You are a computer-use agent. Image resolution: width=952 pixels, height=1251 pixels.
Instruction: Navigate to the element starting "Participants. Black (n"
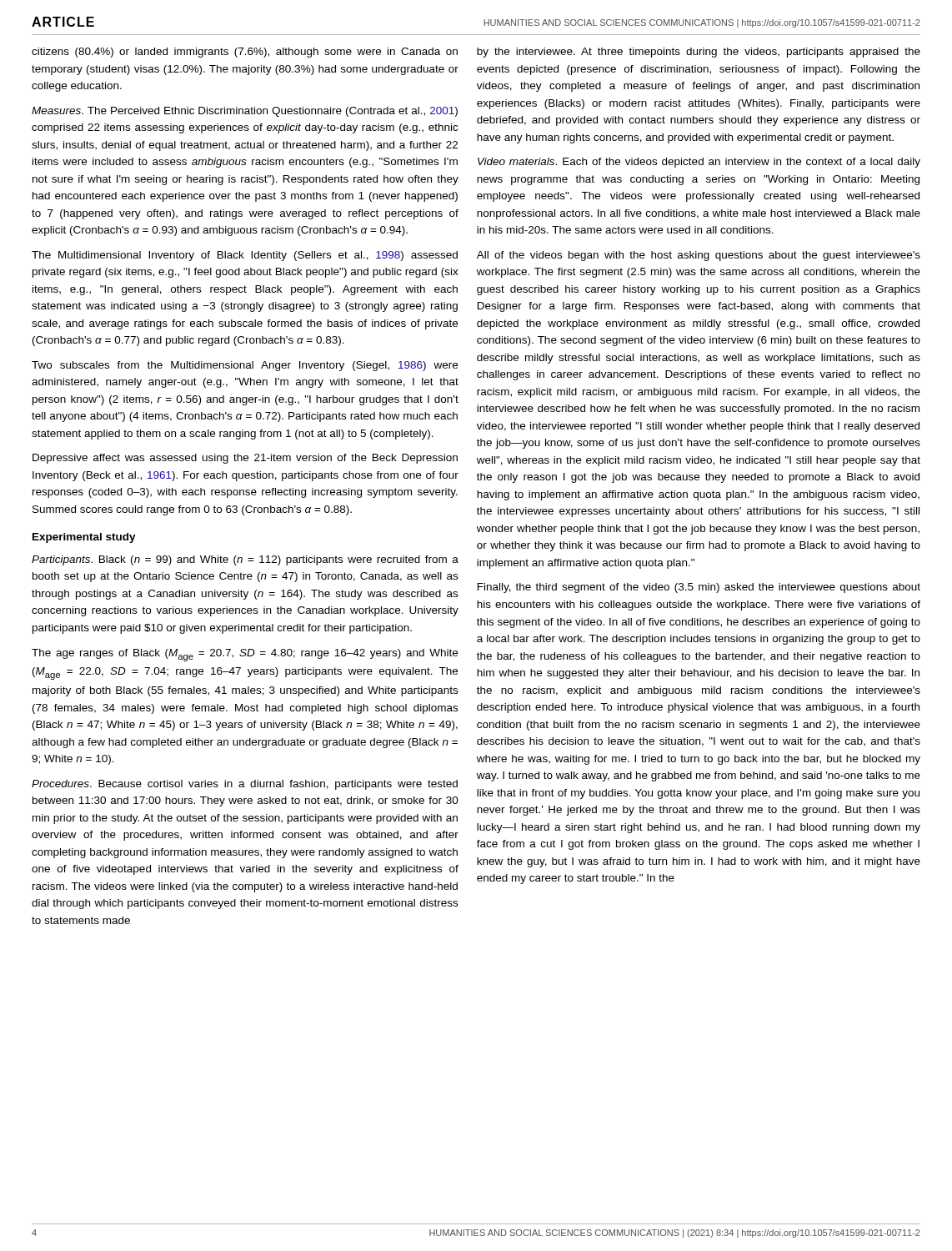tap(245, 594)
